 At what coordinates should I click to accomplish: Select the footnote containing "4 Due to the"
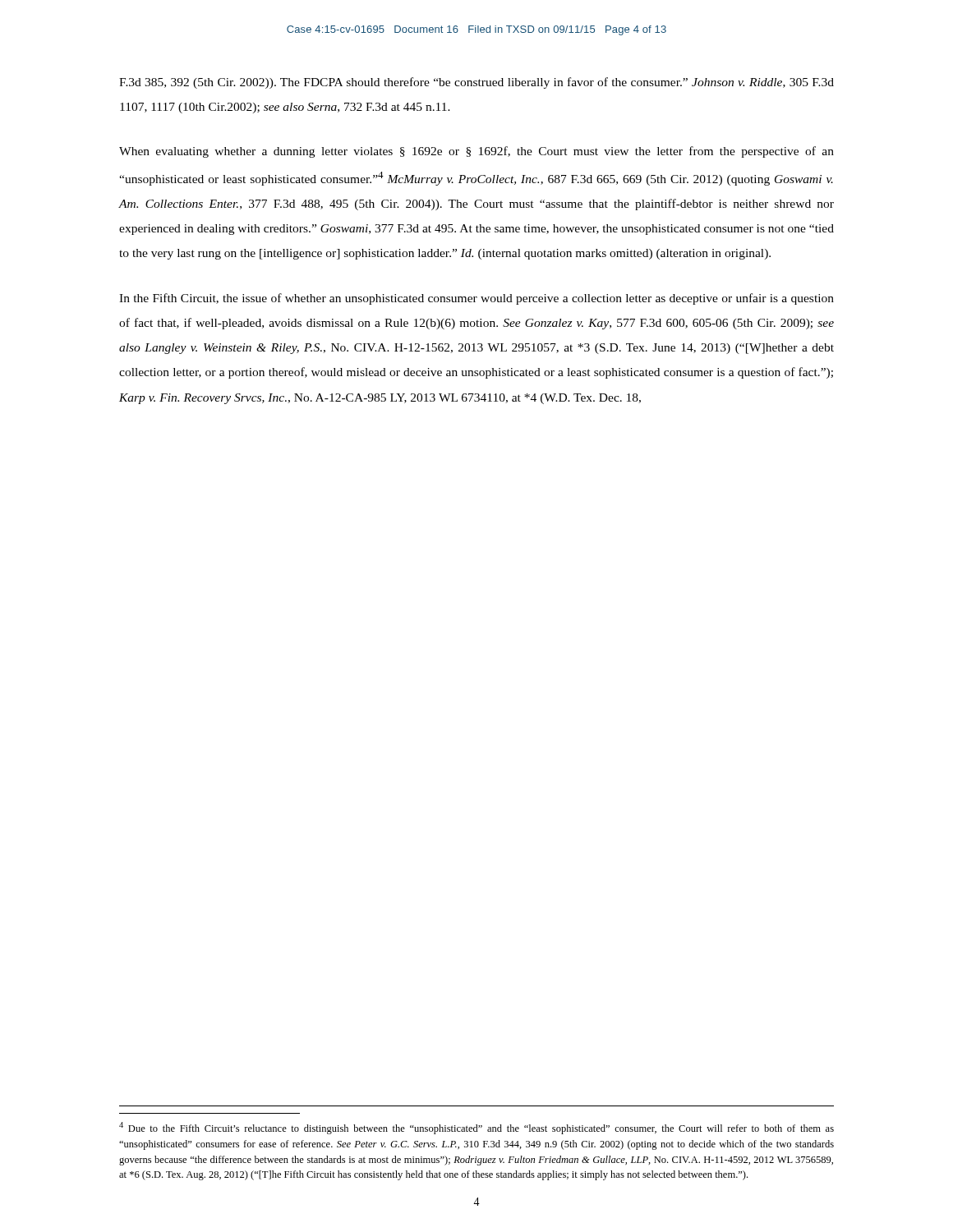pos(476,1151)
